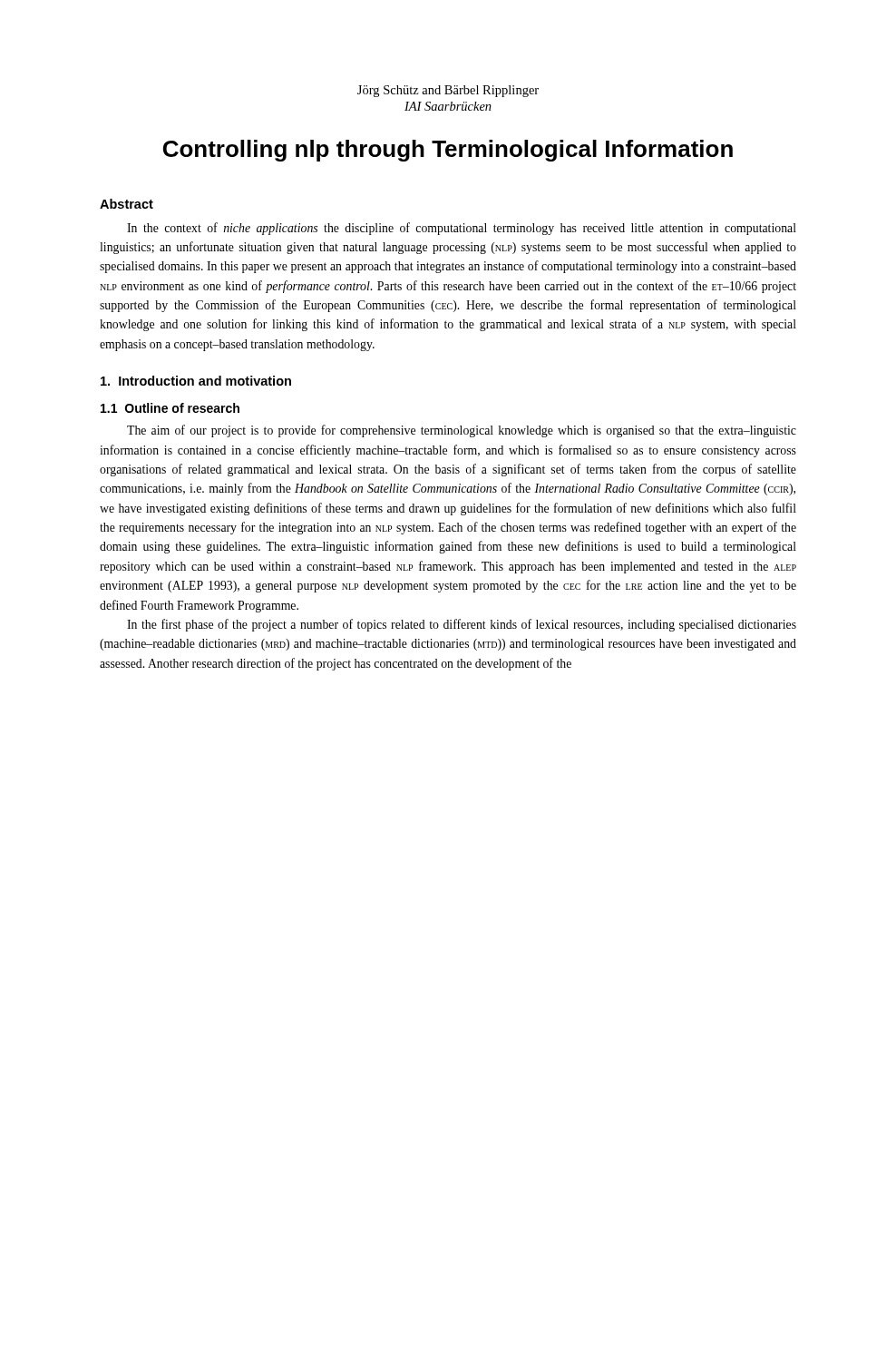Where does it say "1. Introduction and motivation"?

click(x=196, y=381)
